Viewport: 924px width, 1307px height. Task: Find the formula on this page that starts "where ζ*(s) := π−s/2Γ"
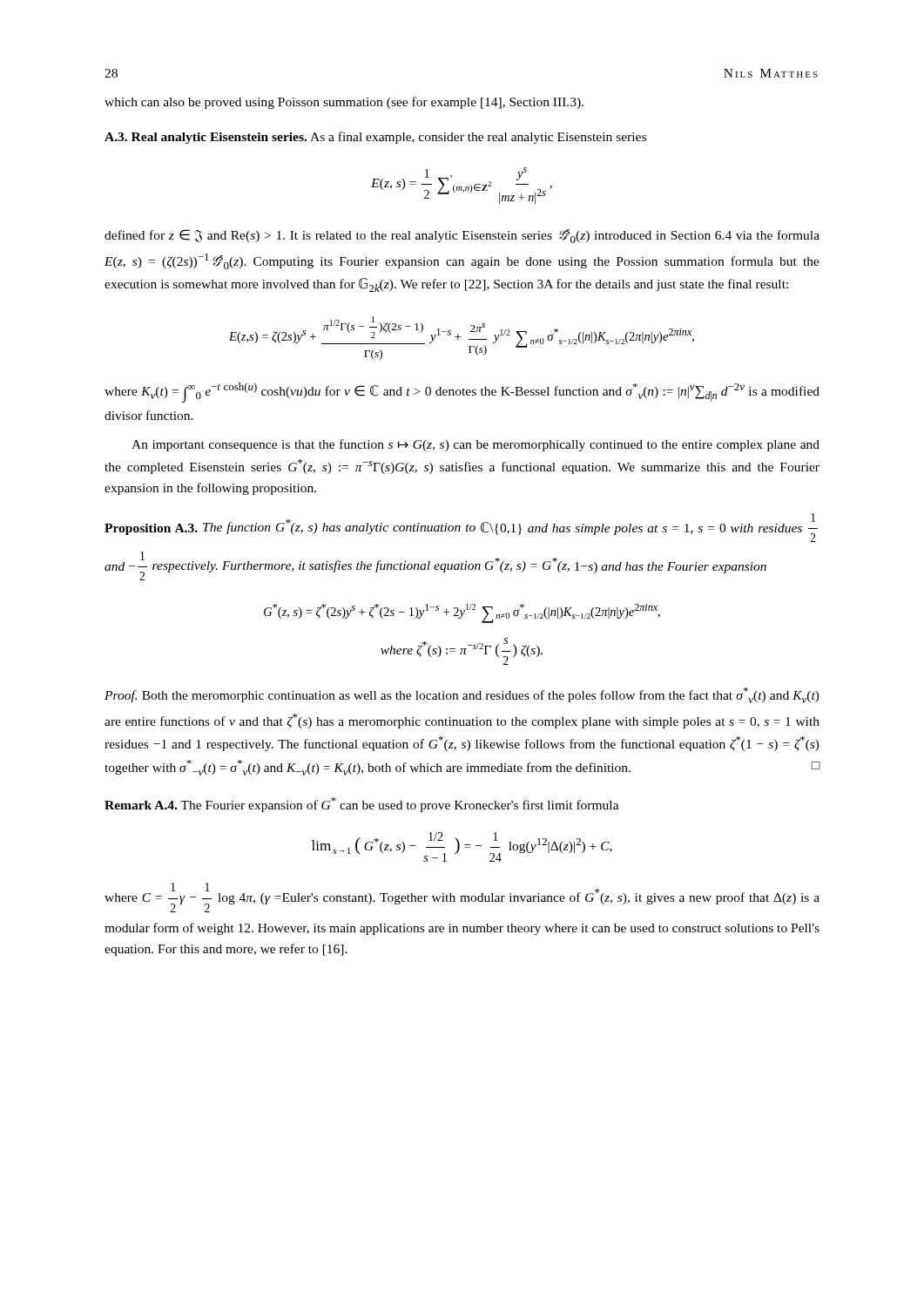(x=462, y=651)
